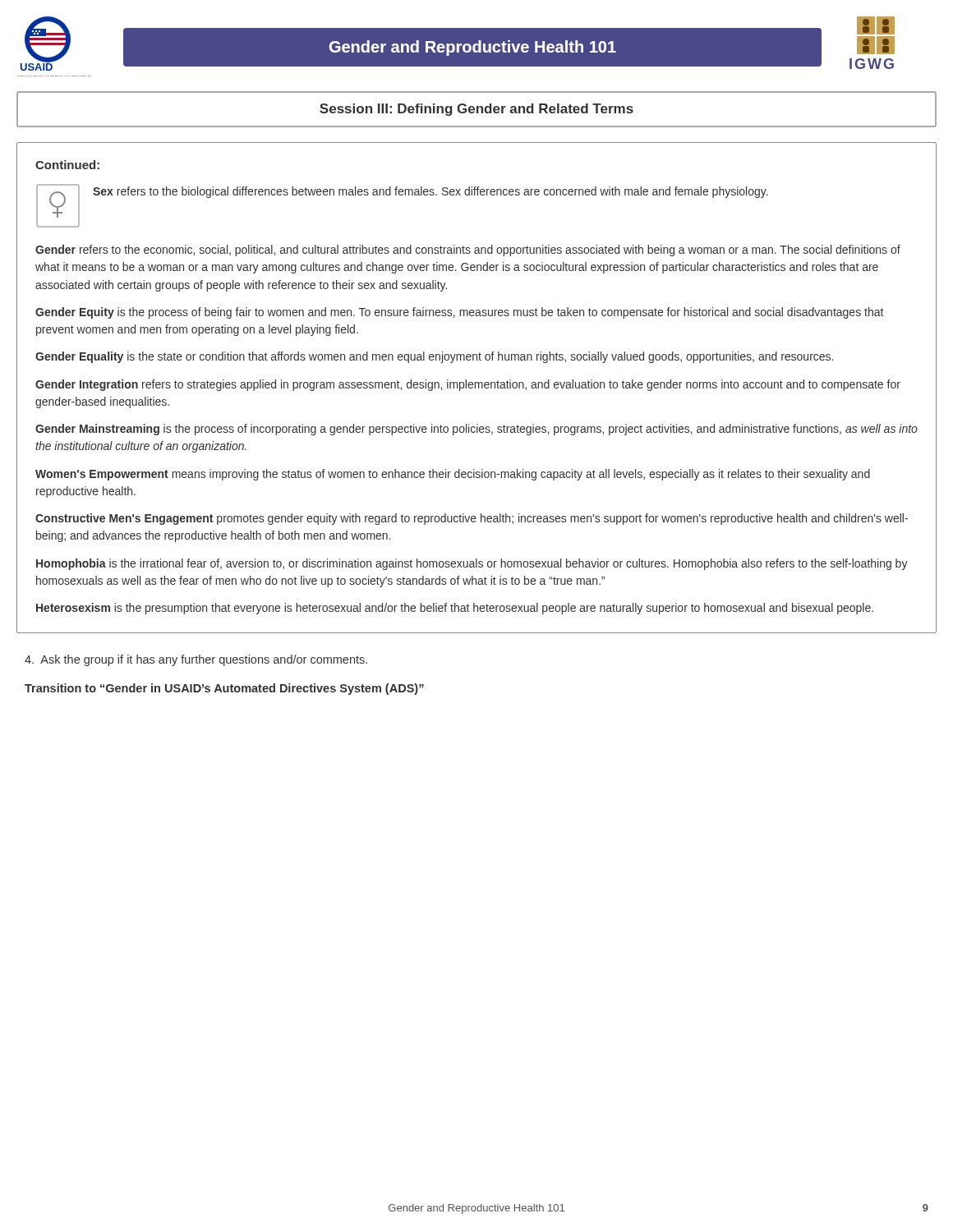Select the text block starting "4. Ask the group if it has"
Viewport: 953px width, 1232px height.
click(197, 659)
